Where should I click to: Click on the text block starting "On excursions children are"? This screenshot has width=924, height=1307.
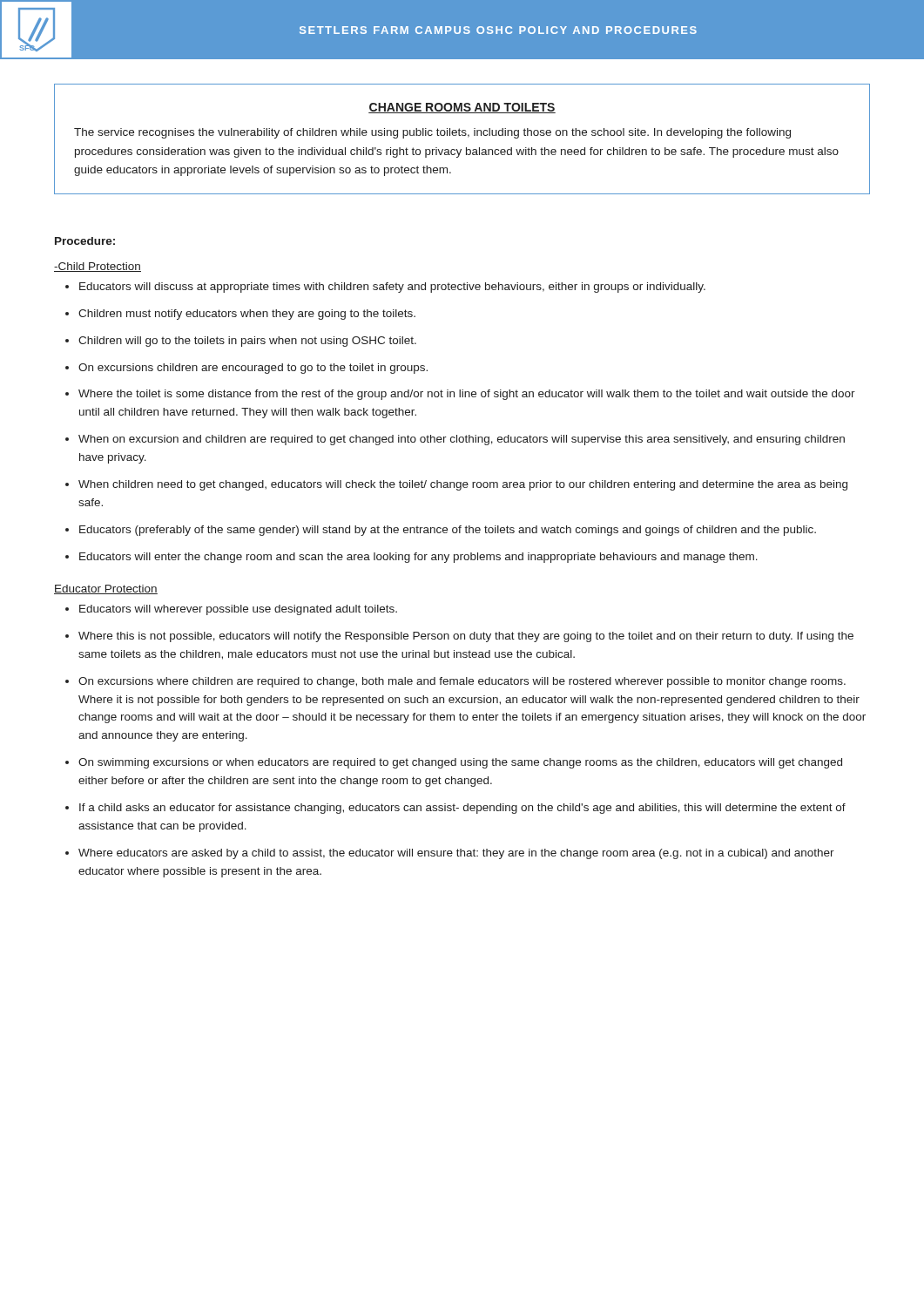(x=246, y=369)
